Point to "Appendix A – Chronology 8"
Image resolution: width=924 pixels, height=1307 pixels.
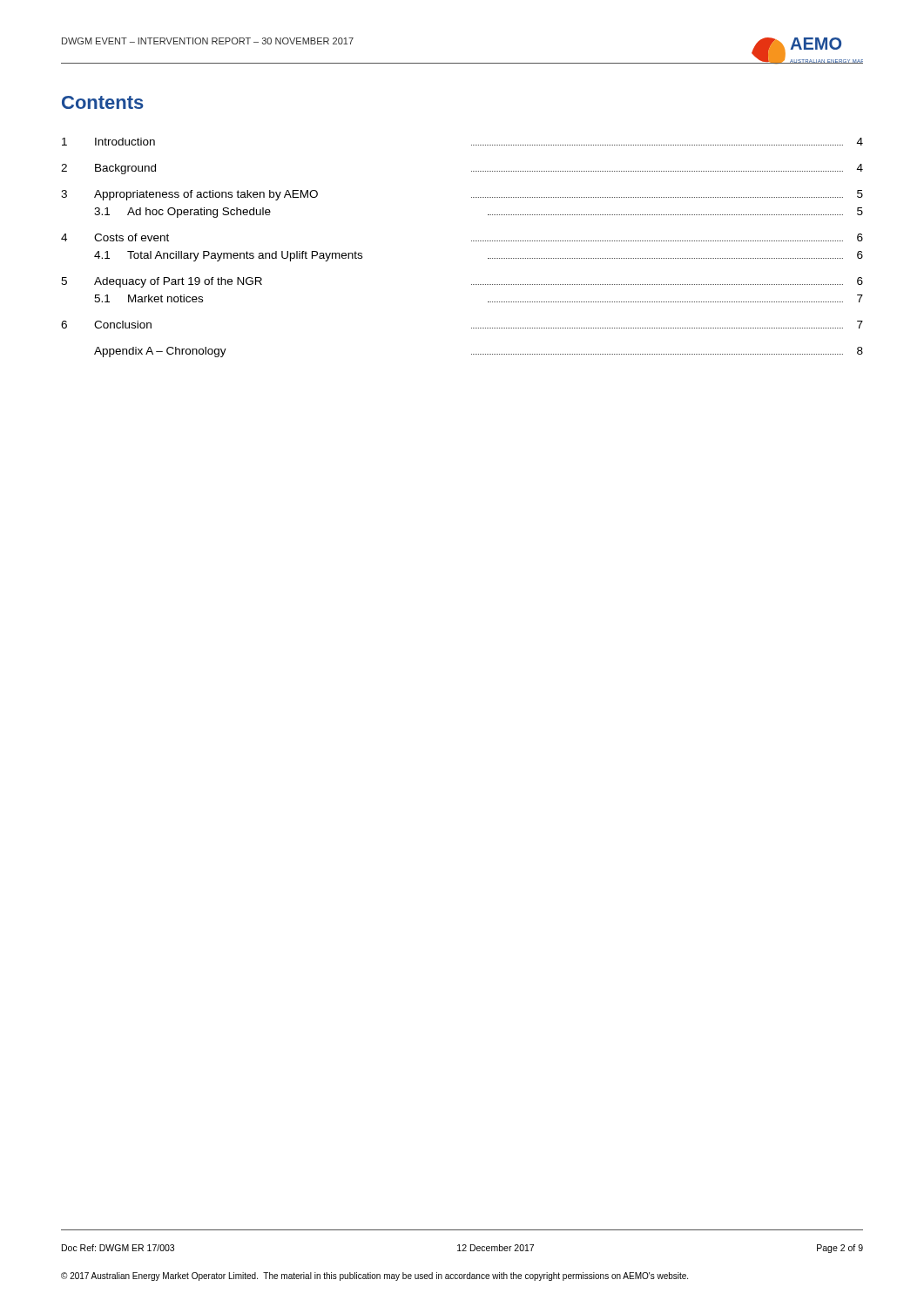coord(479,351)
